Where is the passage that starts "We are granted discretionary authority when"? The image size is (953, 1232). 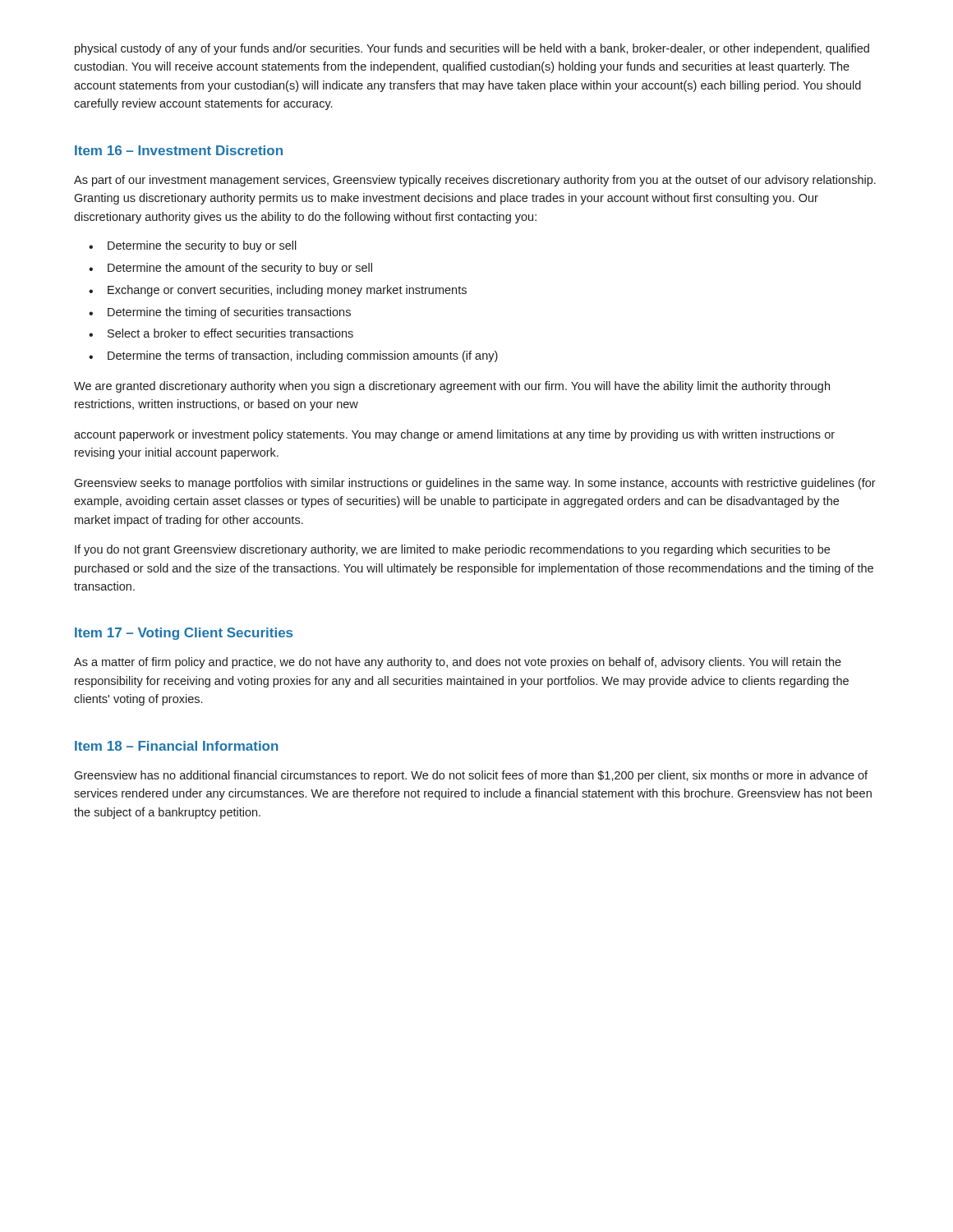[452, 395]
